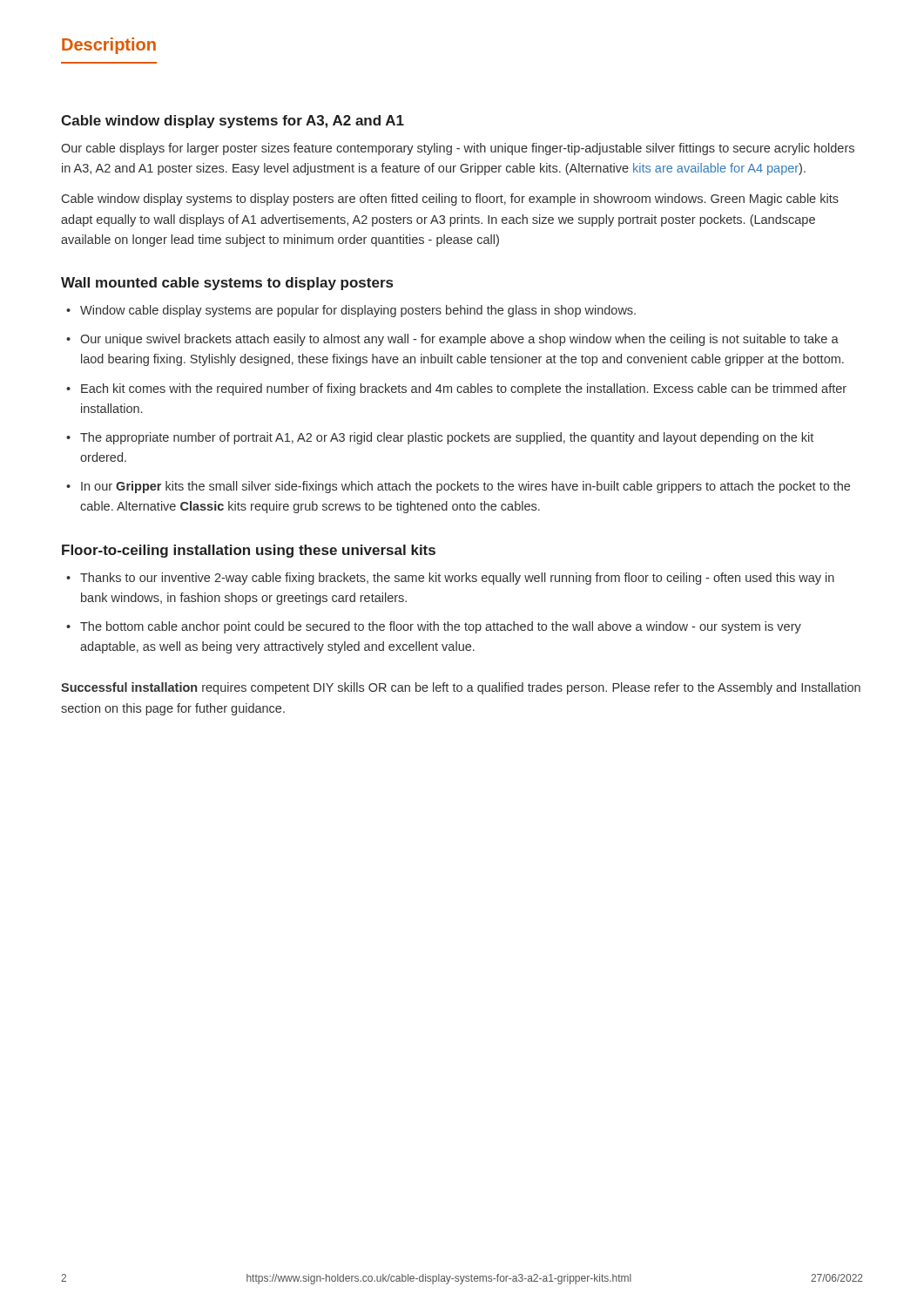Locate the list item with the text "Each kit comes"

(x=462, y=399)
